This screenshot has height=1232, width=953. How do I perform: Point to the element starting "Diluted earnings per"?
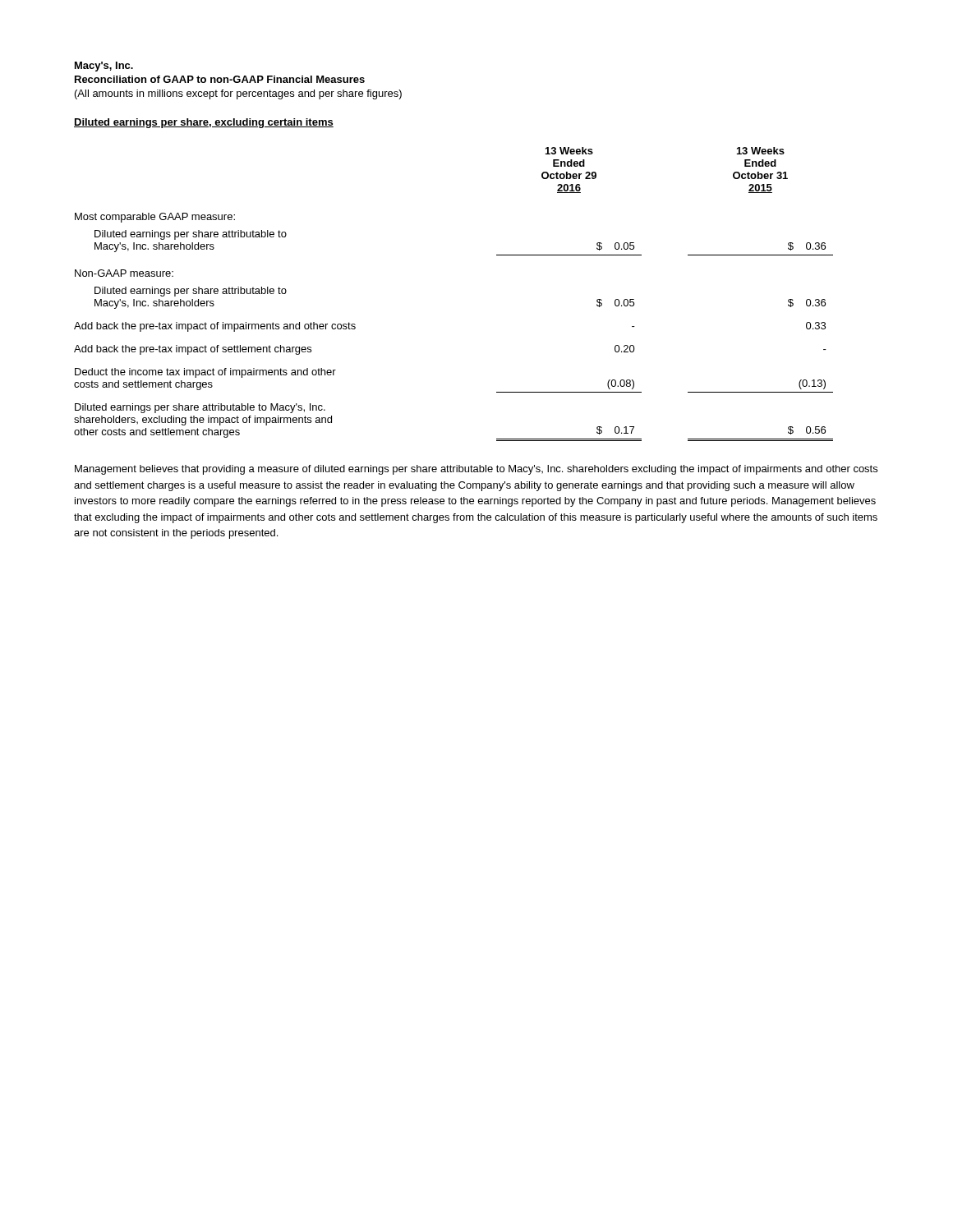204,122
